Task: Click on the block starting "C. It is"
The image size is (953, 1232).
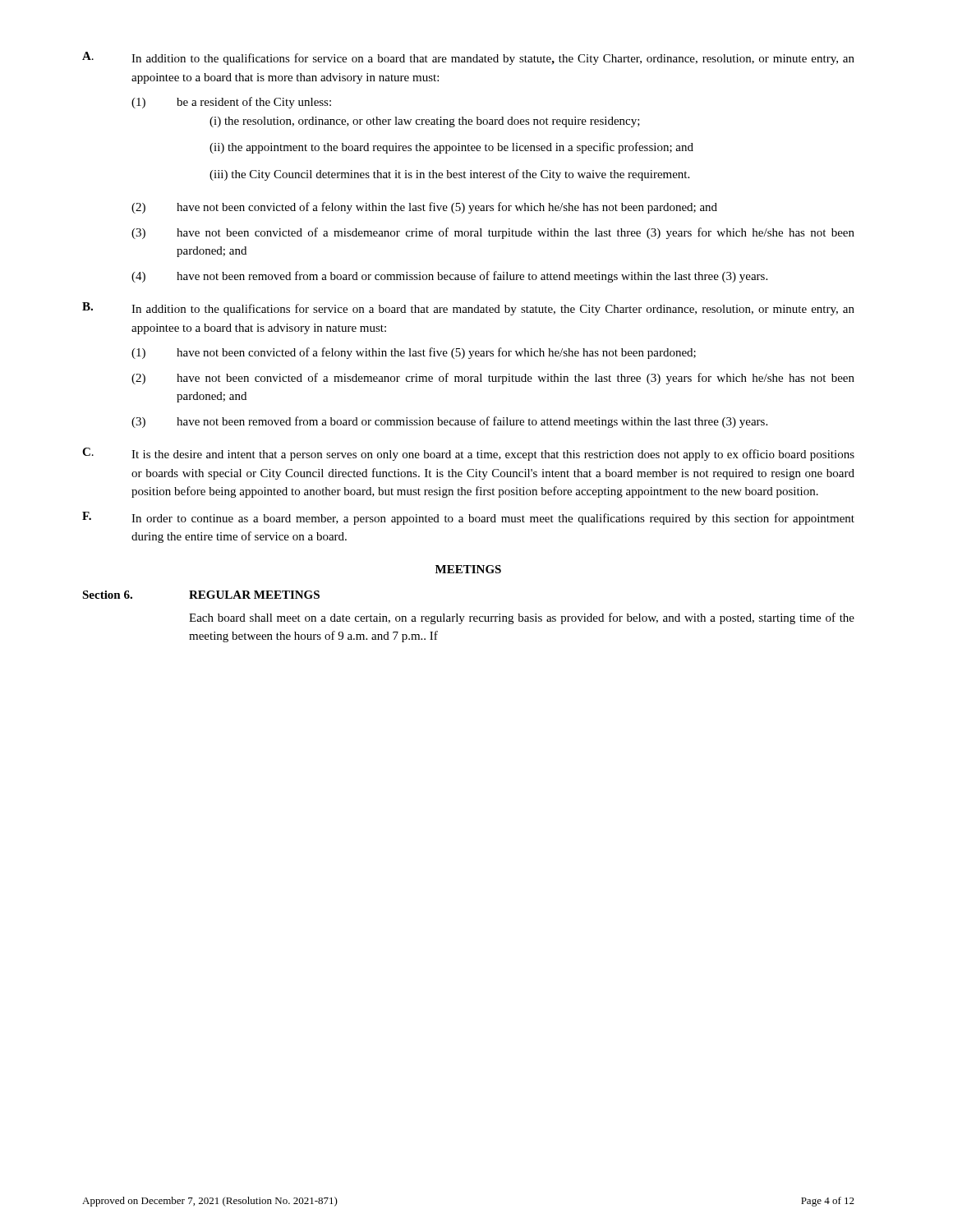Action: pos(468,473)
